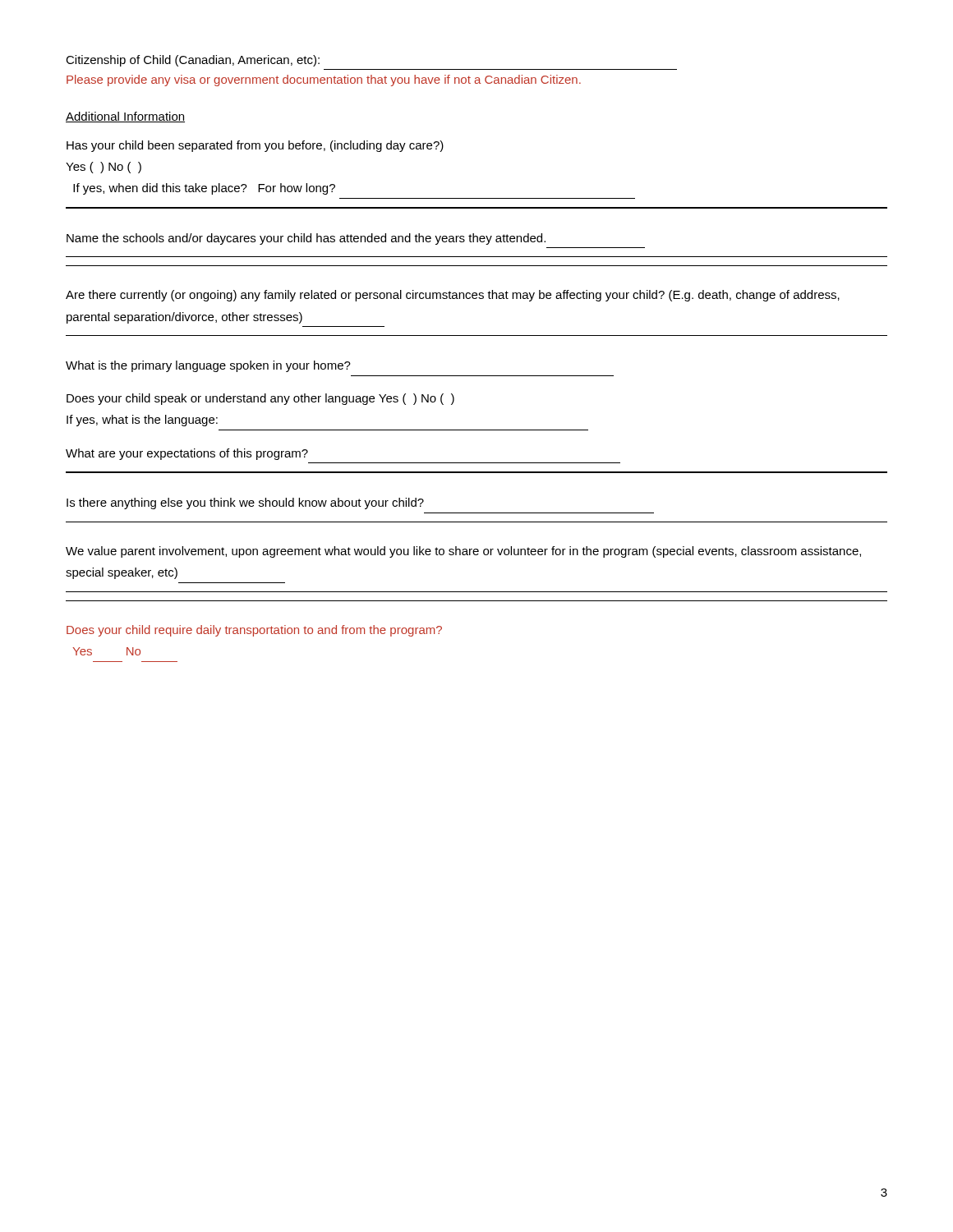Click on the text starting "Does your child require daily transportation to and"
Viewport: 953px width, 1232px height.
pos(254,640)
